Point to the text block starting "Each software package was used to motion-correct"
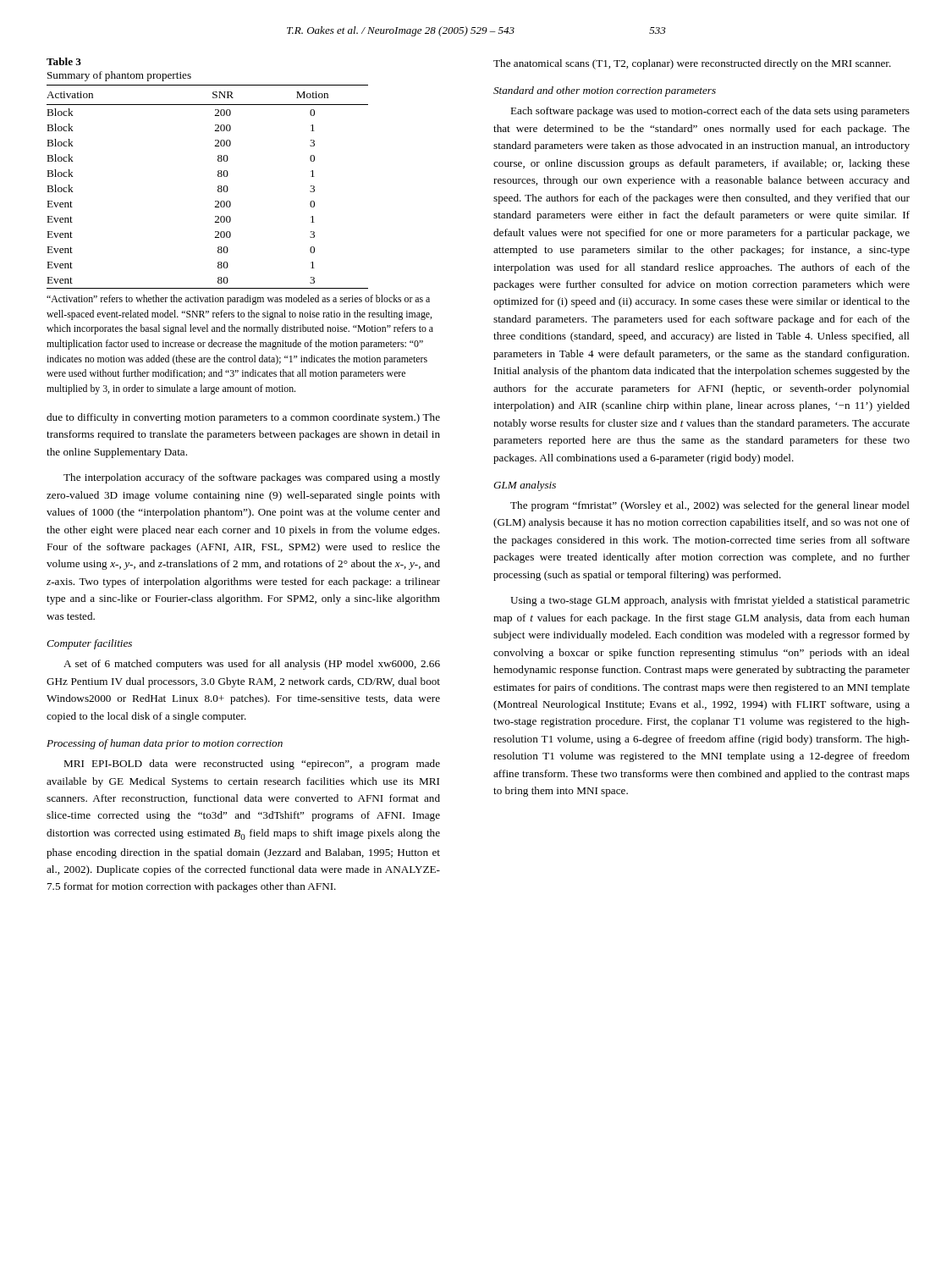The image size is (952, 1270). (x=702, y=284)
